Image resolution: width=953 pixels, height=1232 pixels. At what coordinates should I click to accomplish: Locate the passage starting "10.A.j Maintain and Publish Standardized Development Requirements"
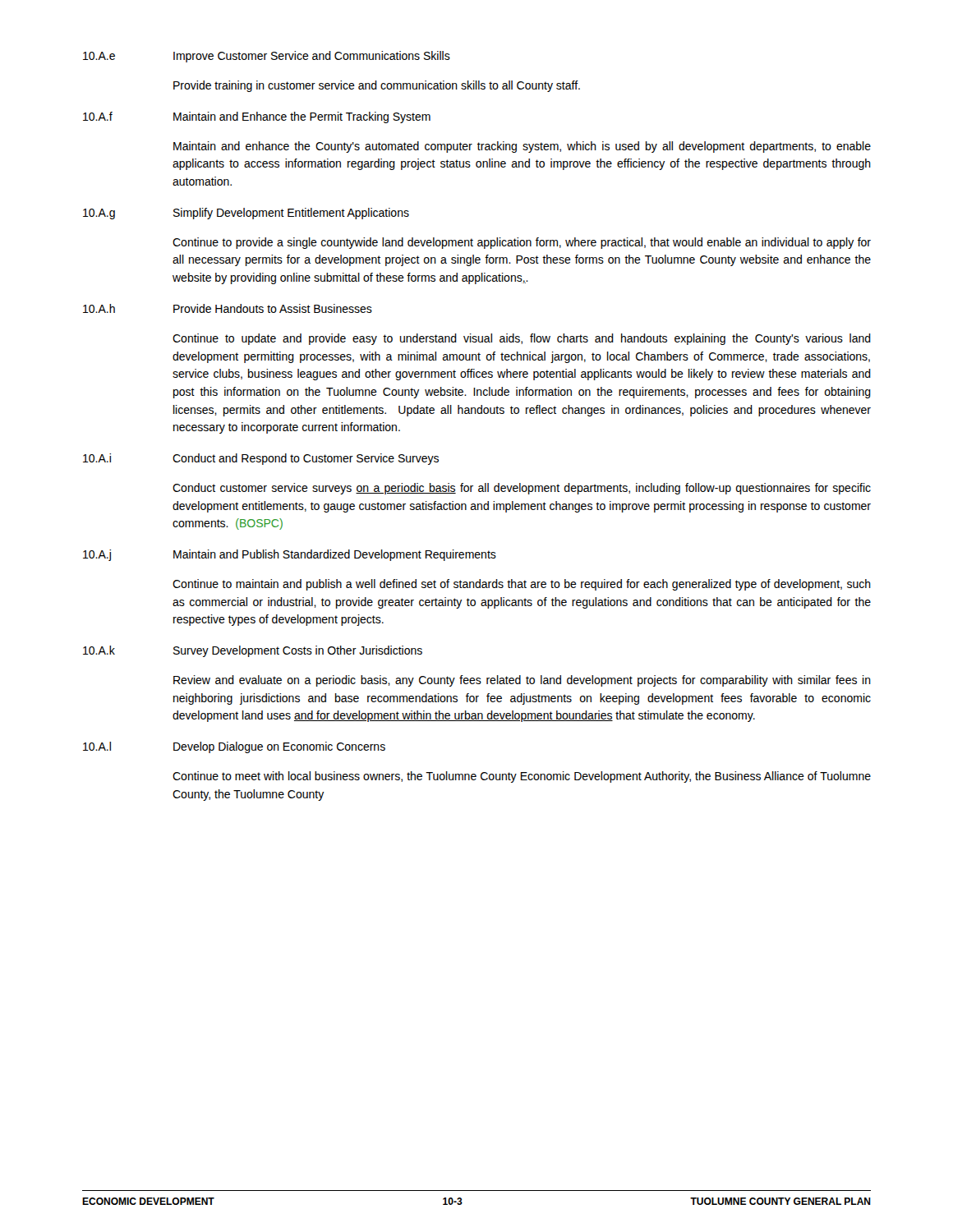point(476,554)
